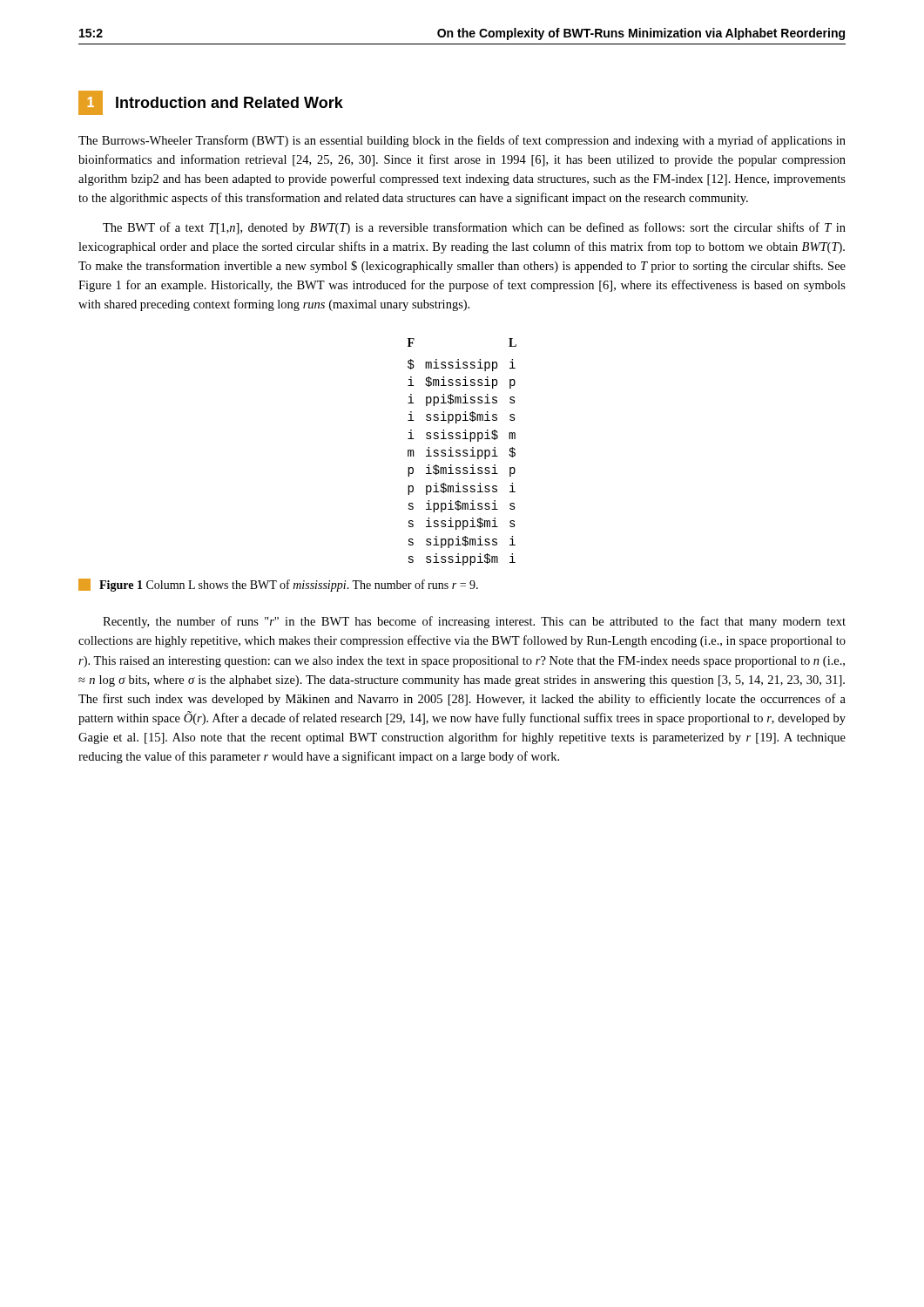Locate the text block with the text "The Burrows-Wheeler Transform (BWT) is an essential building"
Viewport: 924px width, 1307px height.
click(x=462, y=169)
